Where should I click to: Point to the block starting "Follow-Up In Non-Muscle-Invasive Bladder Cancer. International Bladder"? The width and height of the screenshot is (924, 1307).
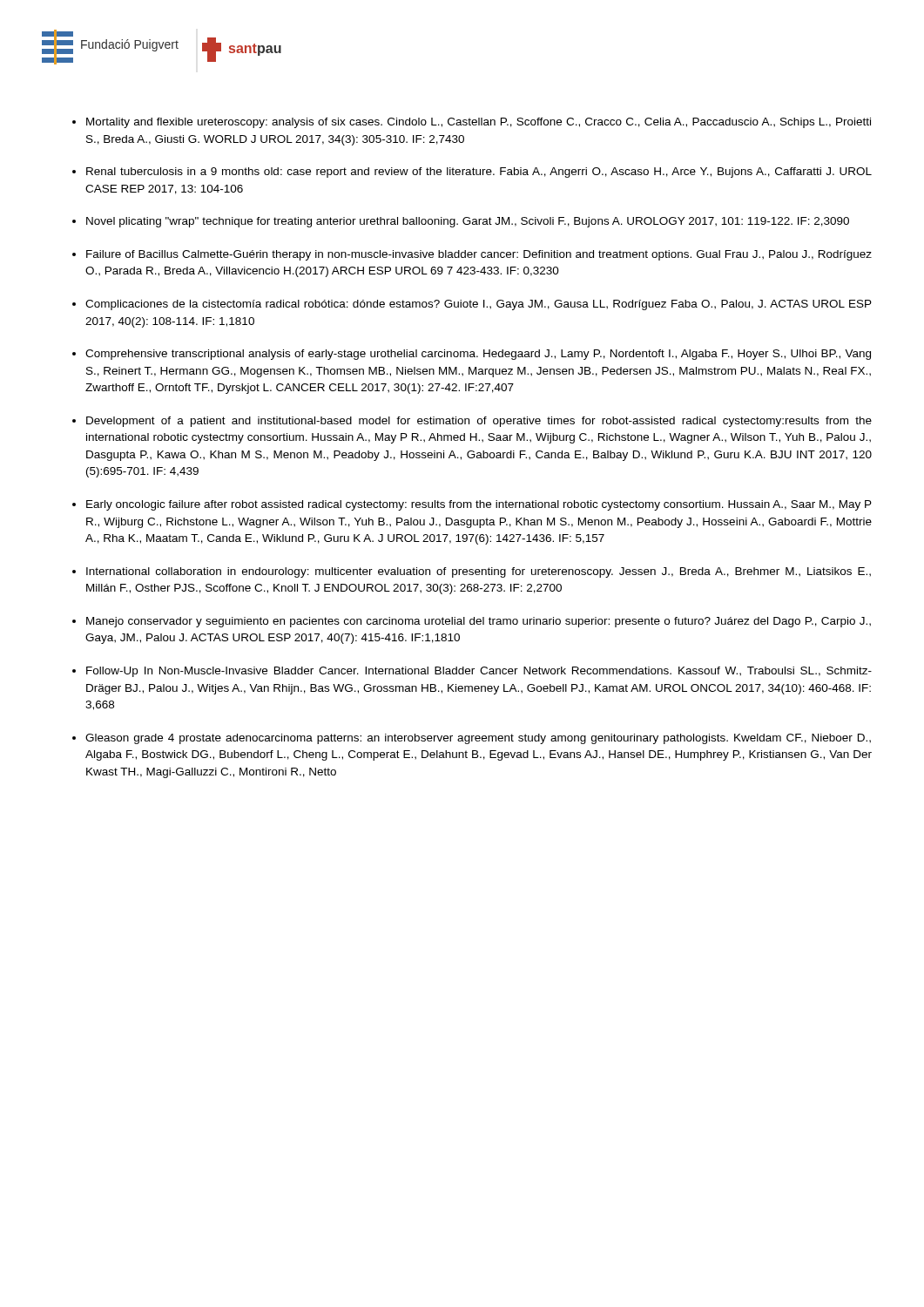click(x=479, y=687)
